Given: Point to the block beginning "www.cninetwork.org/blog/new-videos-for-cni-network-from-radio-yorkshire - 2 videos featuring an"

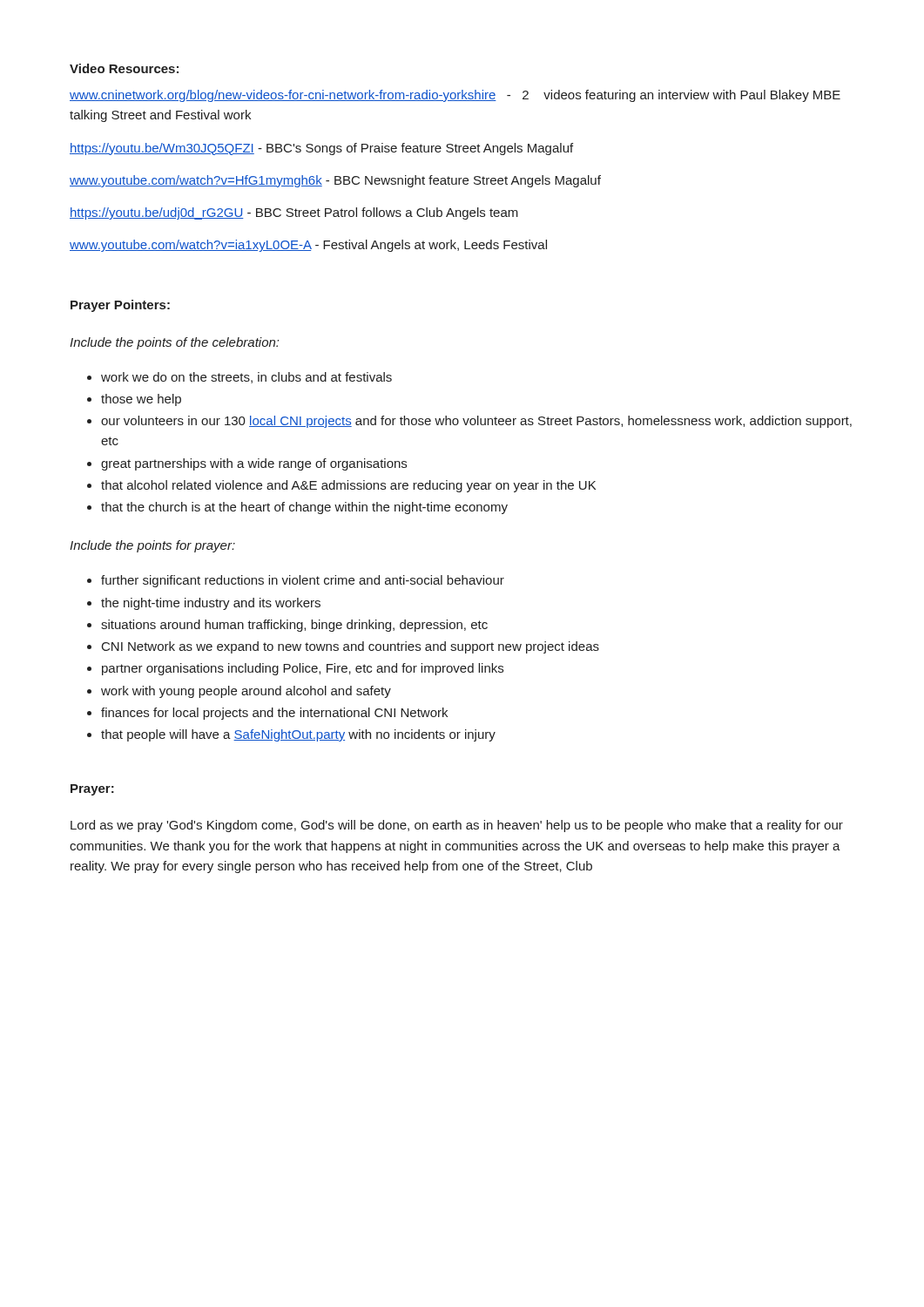Looking at the screenshot, I should pos(455,105).
